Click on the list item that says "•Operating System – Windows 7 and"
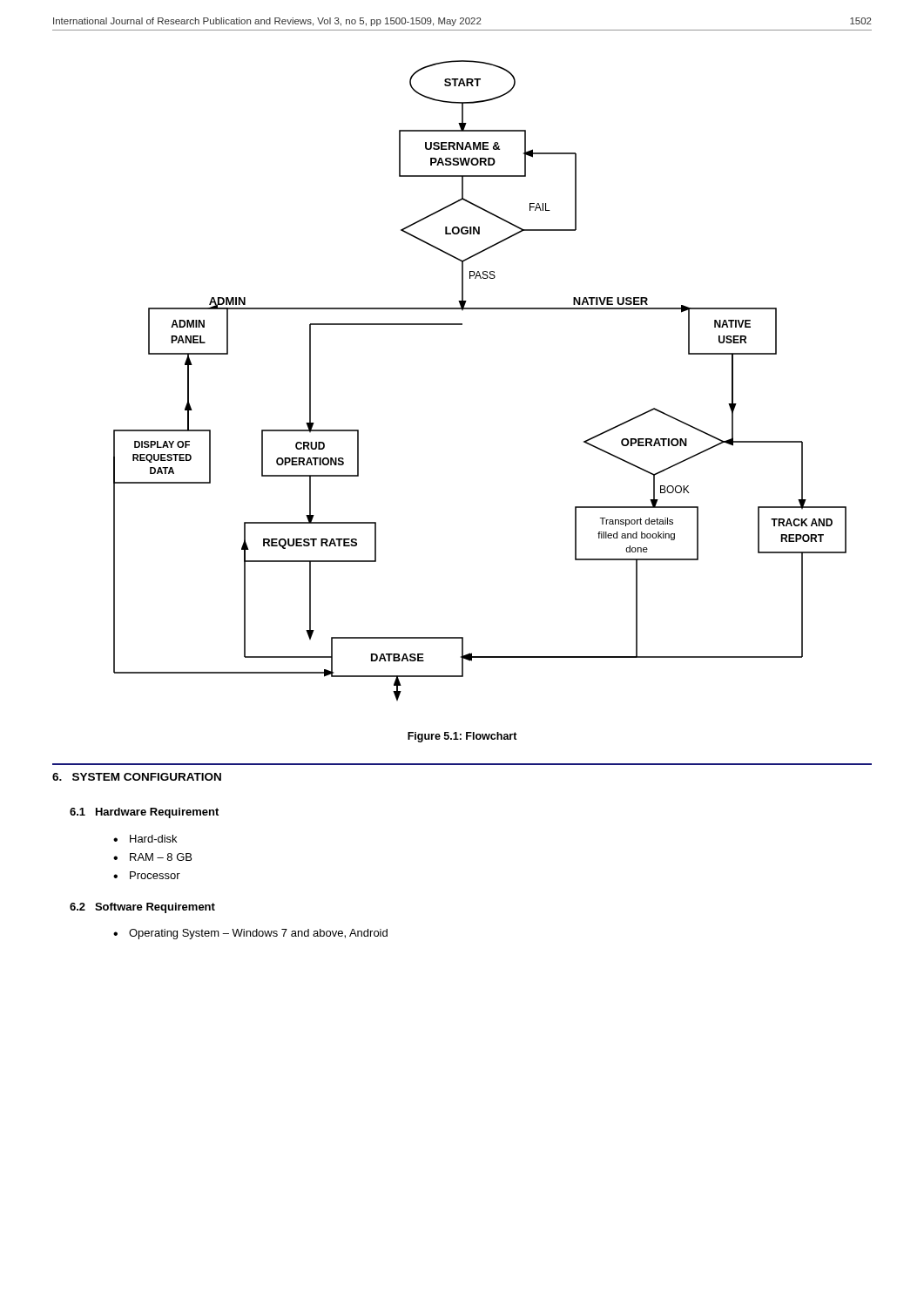Screen dimensions: 1307x924 click(x=251, y=933)
